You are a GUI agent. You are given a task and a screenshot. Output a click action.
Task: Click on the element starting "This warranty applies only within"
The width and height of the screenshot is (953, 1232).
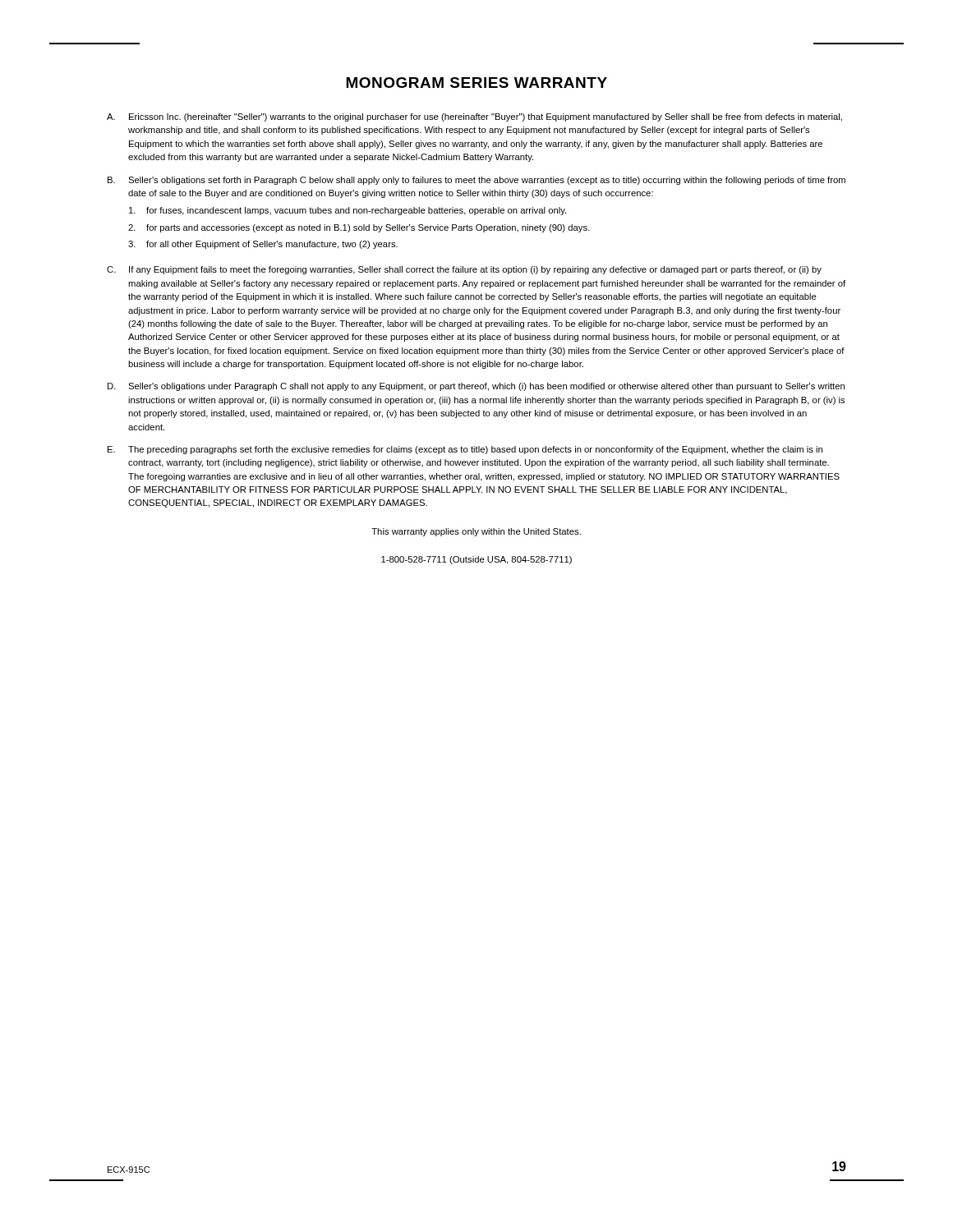coord(476,531)
